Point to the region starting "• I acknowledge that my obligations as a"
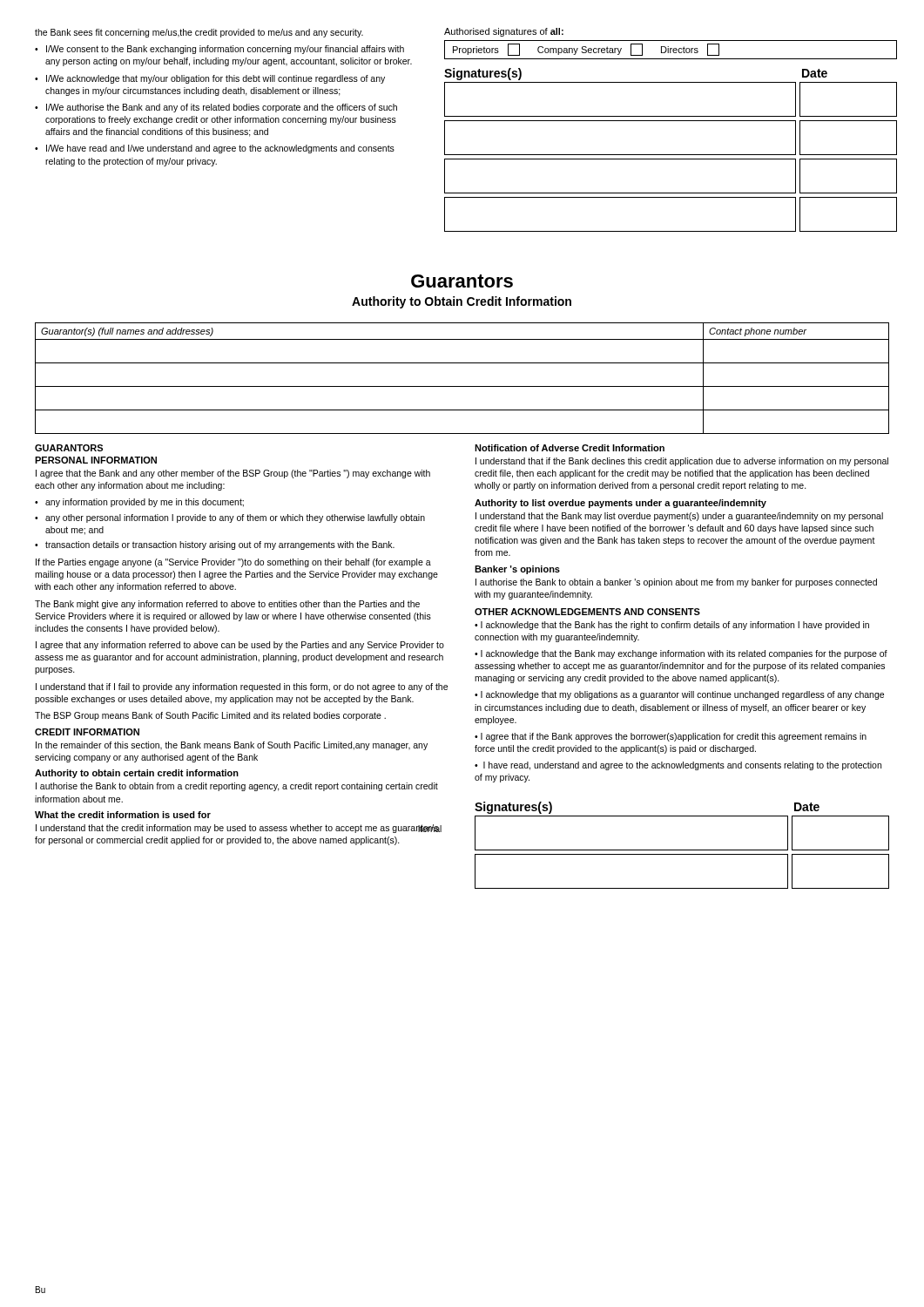 (680, 707)
